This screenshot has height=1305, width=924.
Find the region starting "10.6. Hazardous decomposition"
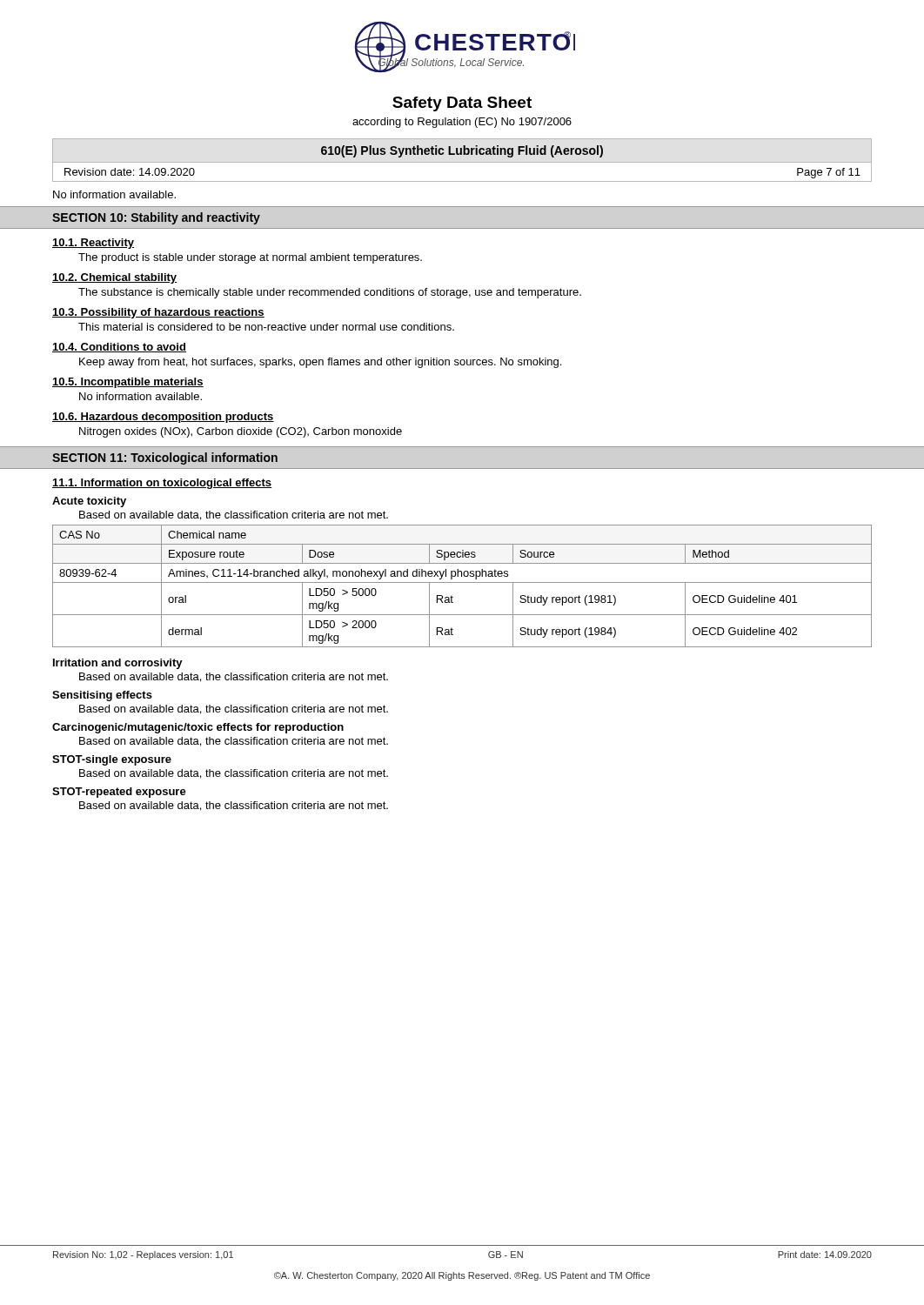(163, 416)
